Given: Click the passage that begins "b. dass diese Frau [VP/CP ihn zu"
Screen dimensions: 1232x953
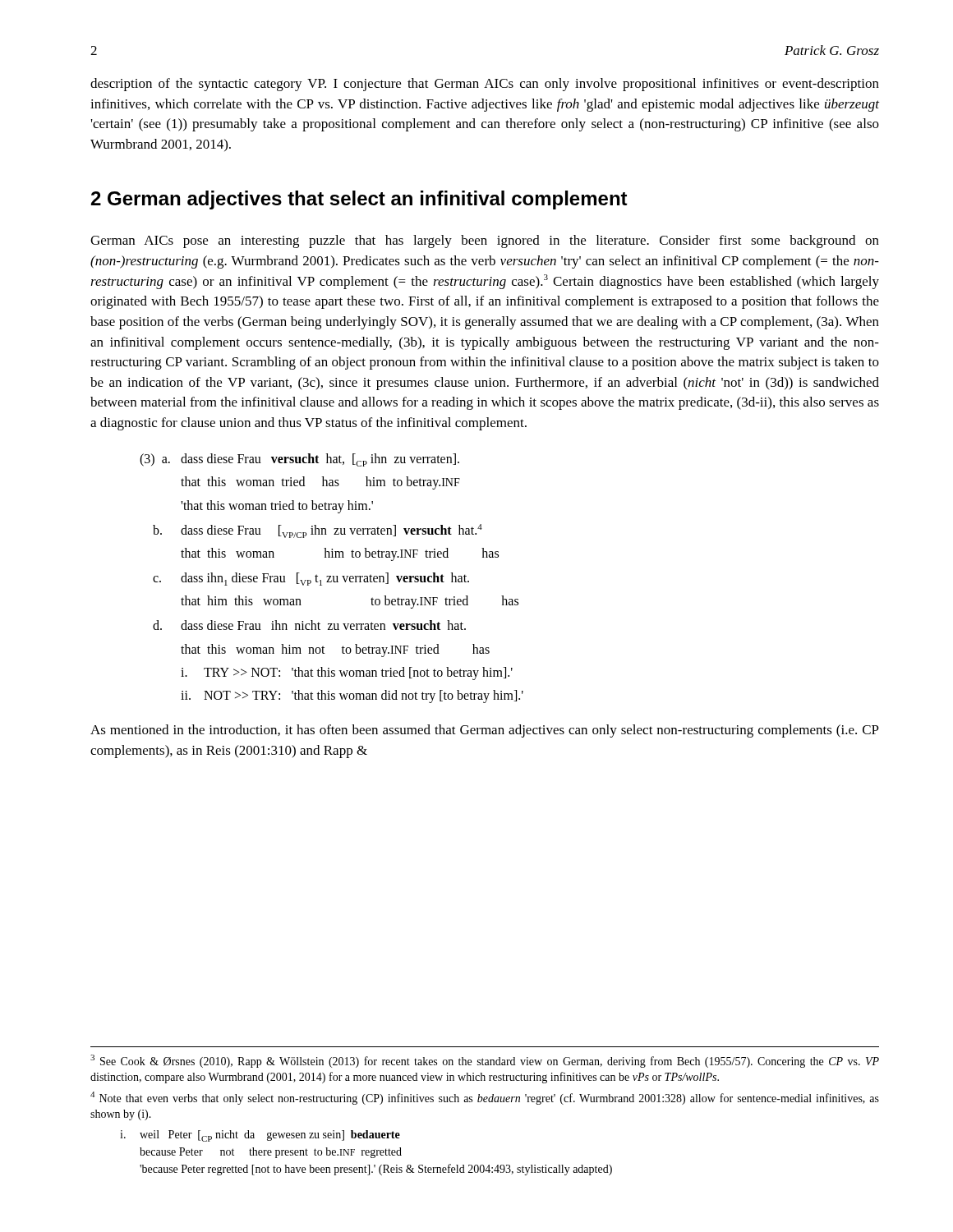Looking at the screenshot, I should (318, 531).
